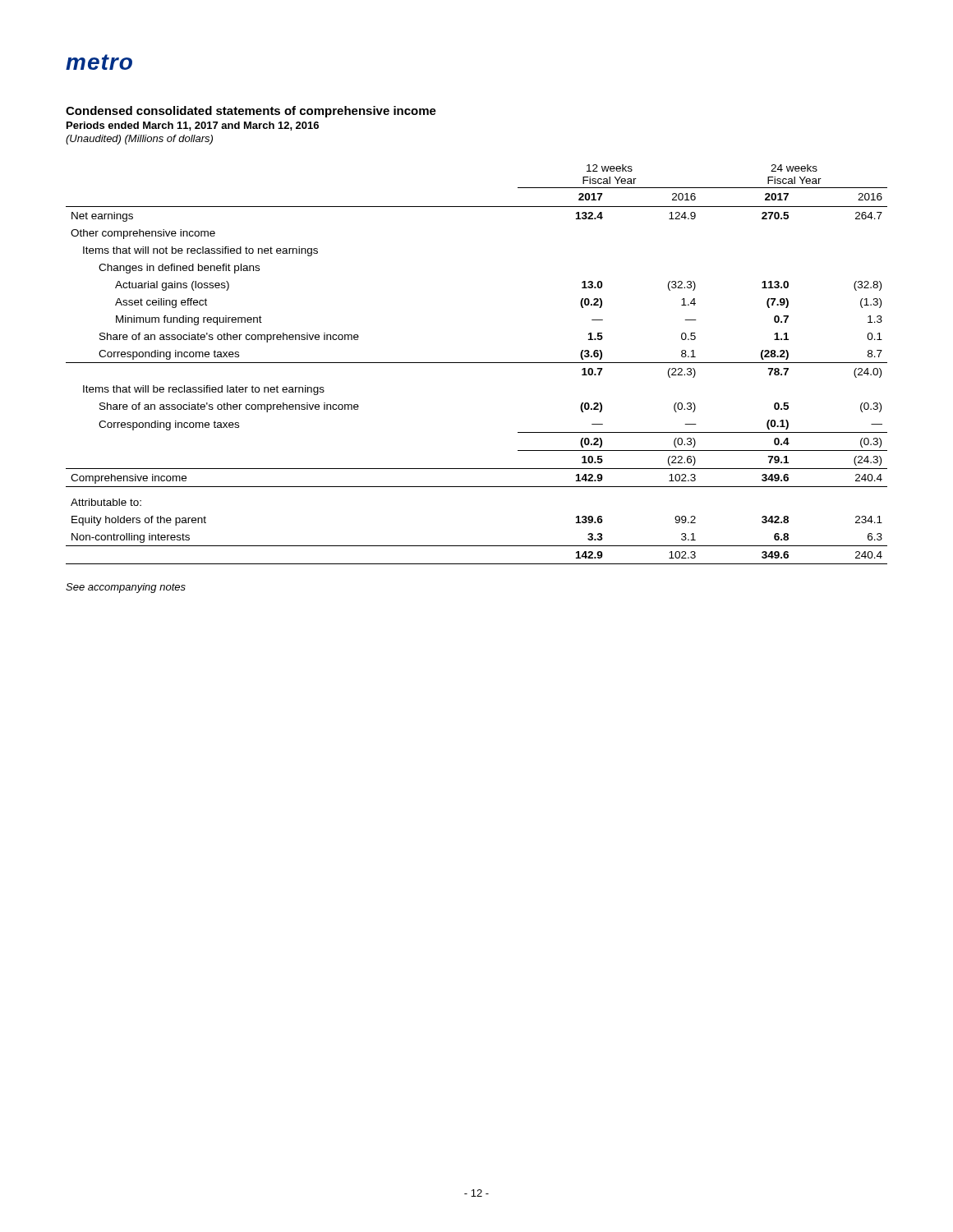Select the region starting "Condensed consolidated statements of comprehensive income"

tap(251, 112)
